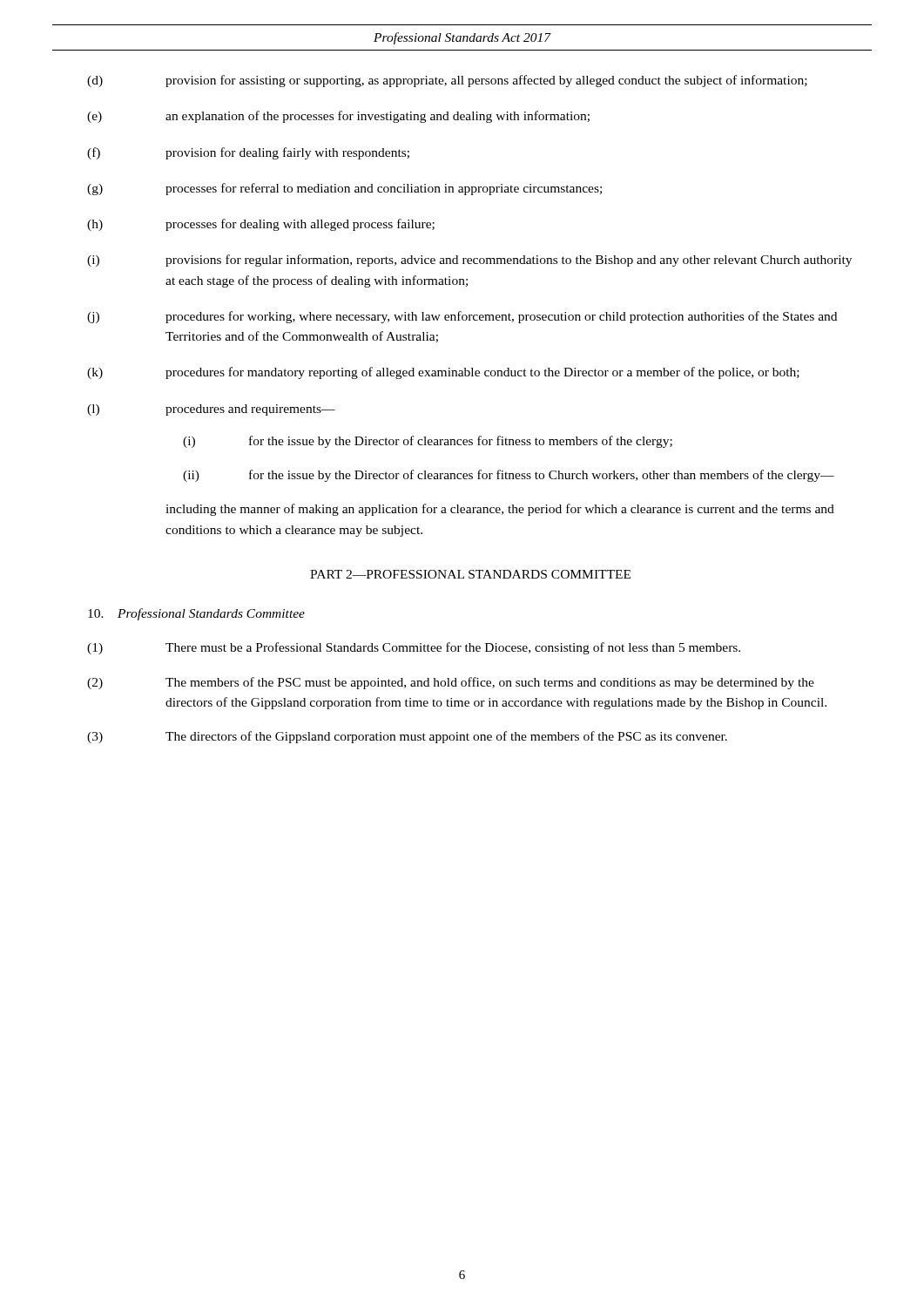Find the list item with the text "(h) processes for dealing with alleged process failure;"
This screenshot has width=924, height=1307.
click(261, 225)
